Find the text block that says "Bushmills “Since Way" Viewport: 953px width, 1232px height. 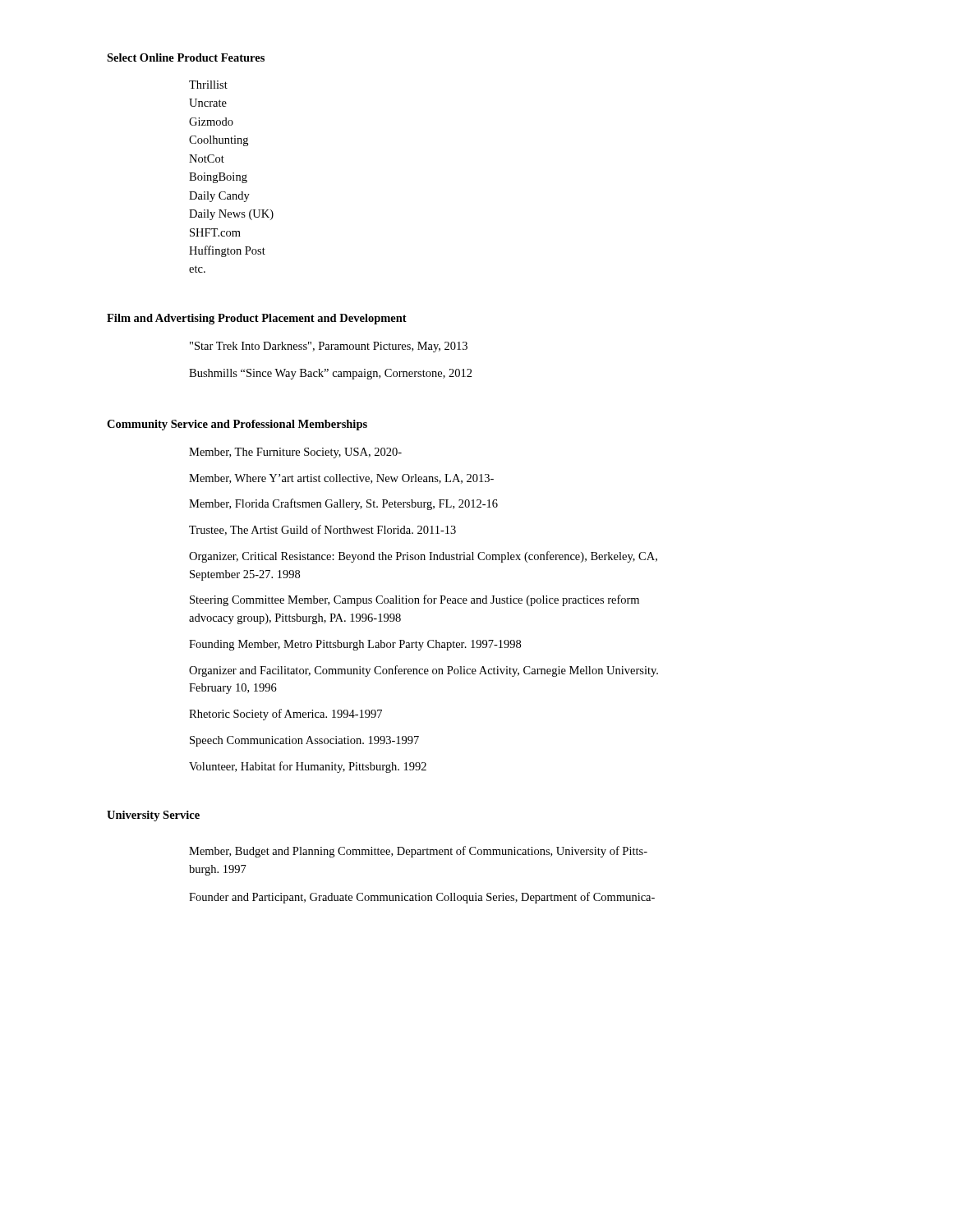[331, 373]
